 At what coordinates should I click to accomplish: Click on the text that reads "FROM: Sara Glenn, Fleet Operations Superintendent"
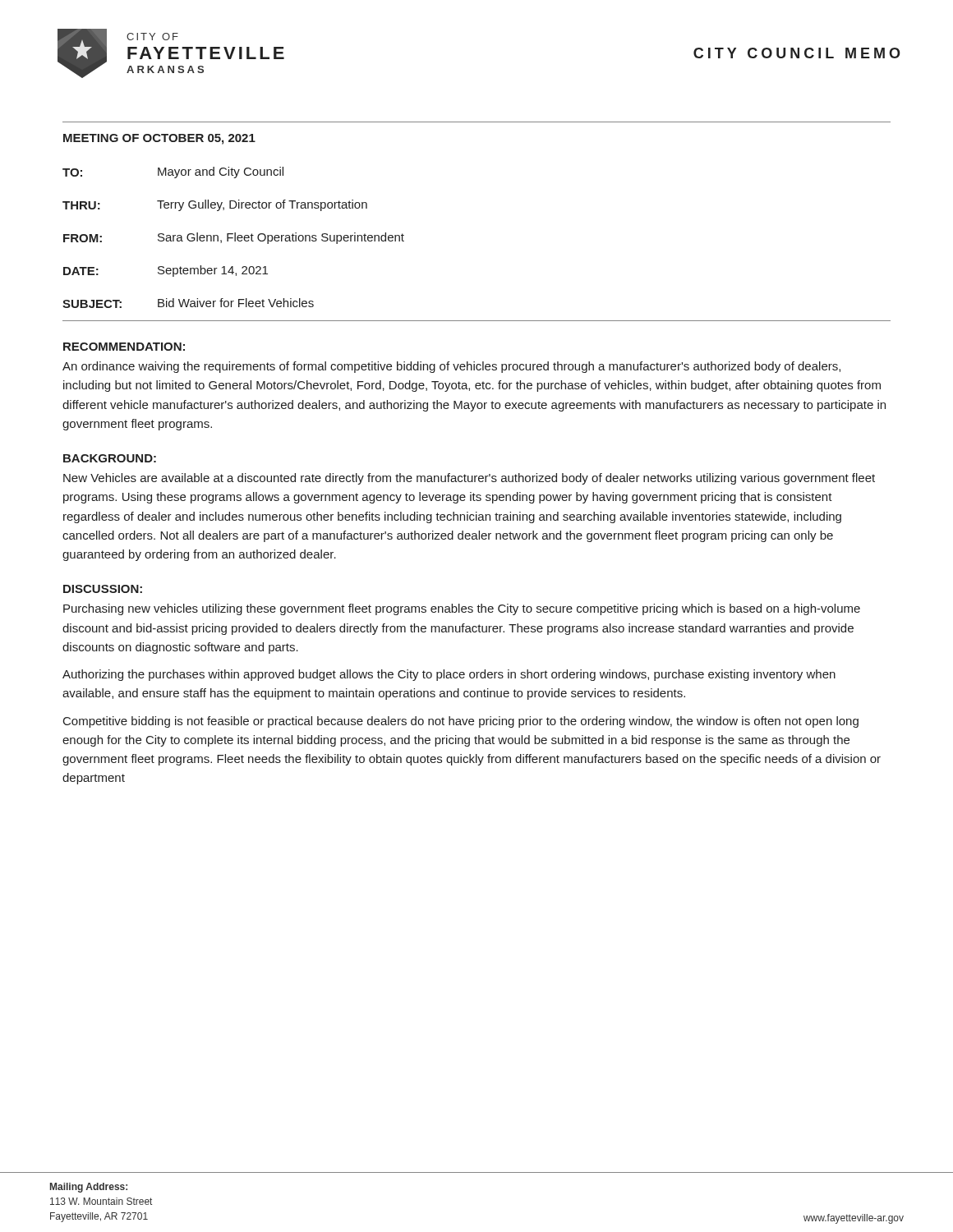tap(233, 237)
